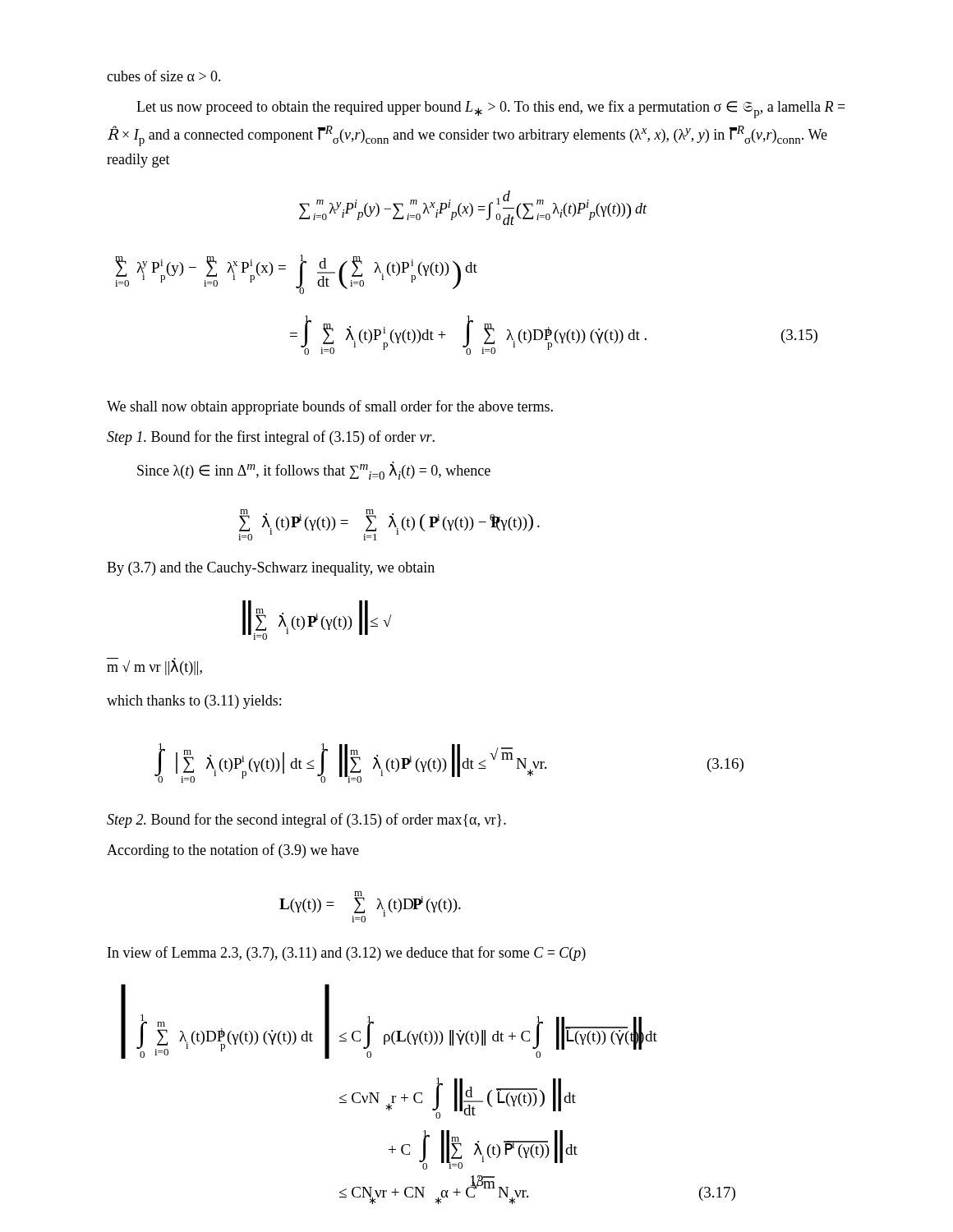Find the formula on this page that starts "∑ i=0 m λ̇ i (t)"

[476, 521]
